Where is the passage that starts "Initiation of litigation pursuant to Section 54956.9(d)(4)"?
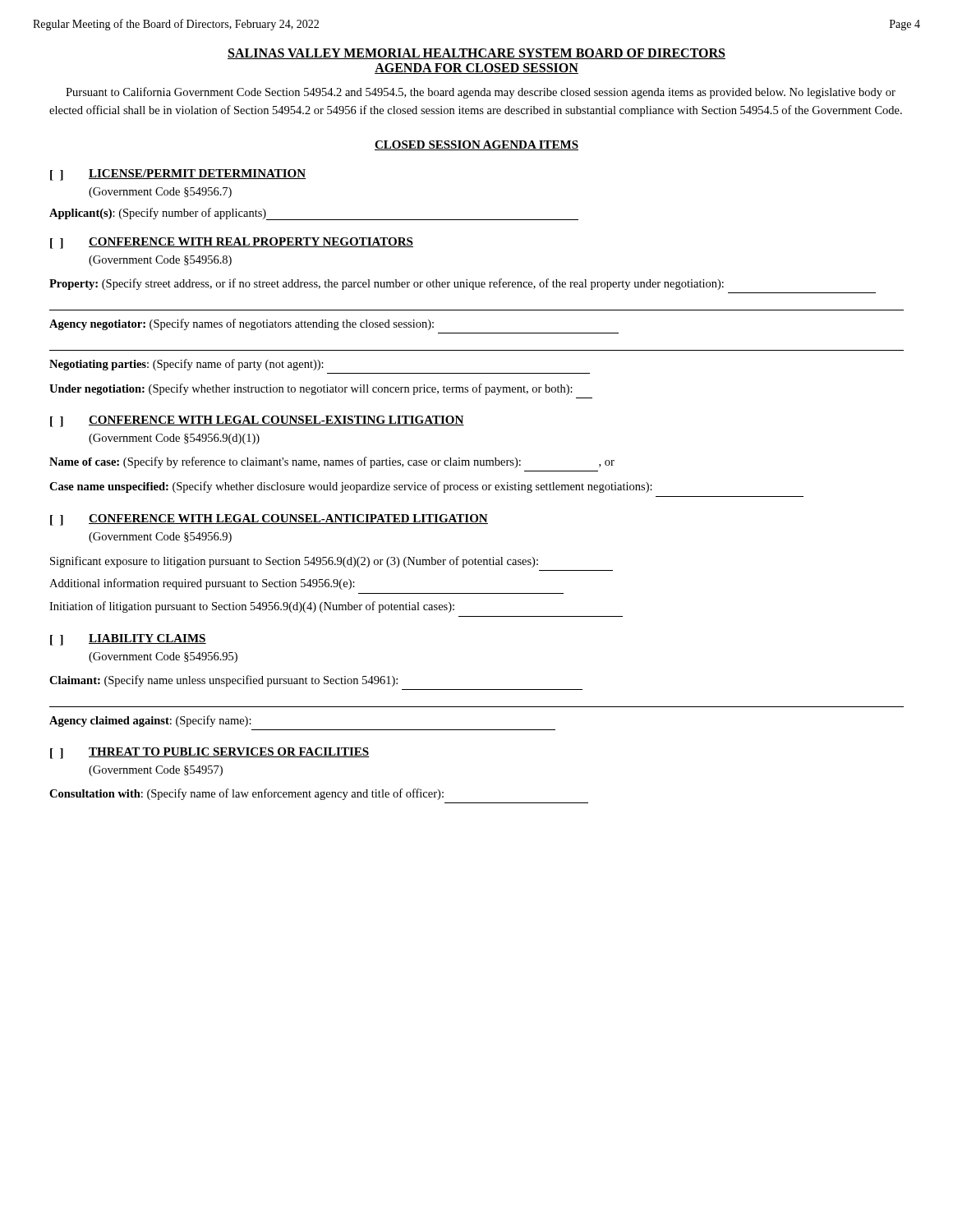 336,606
